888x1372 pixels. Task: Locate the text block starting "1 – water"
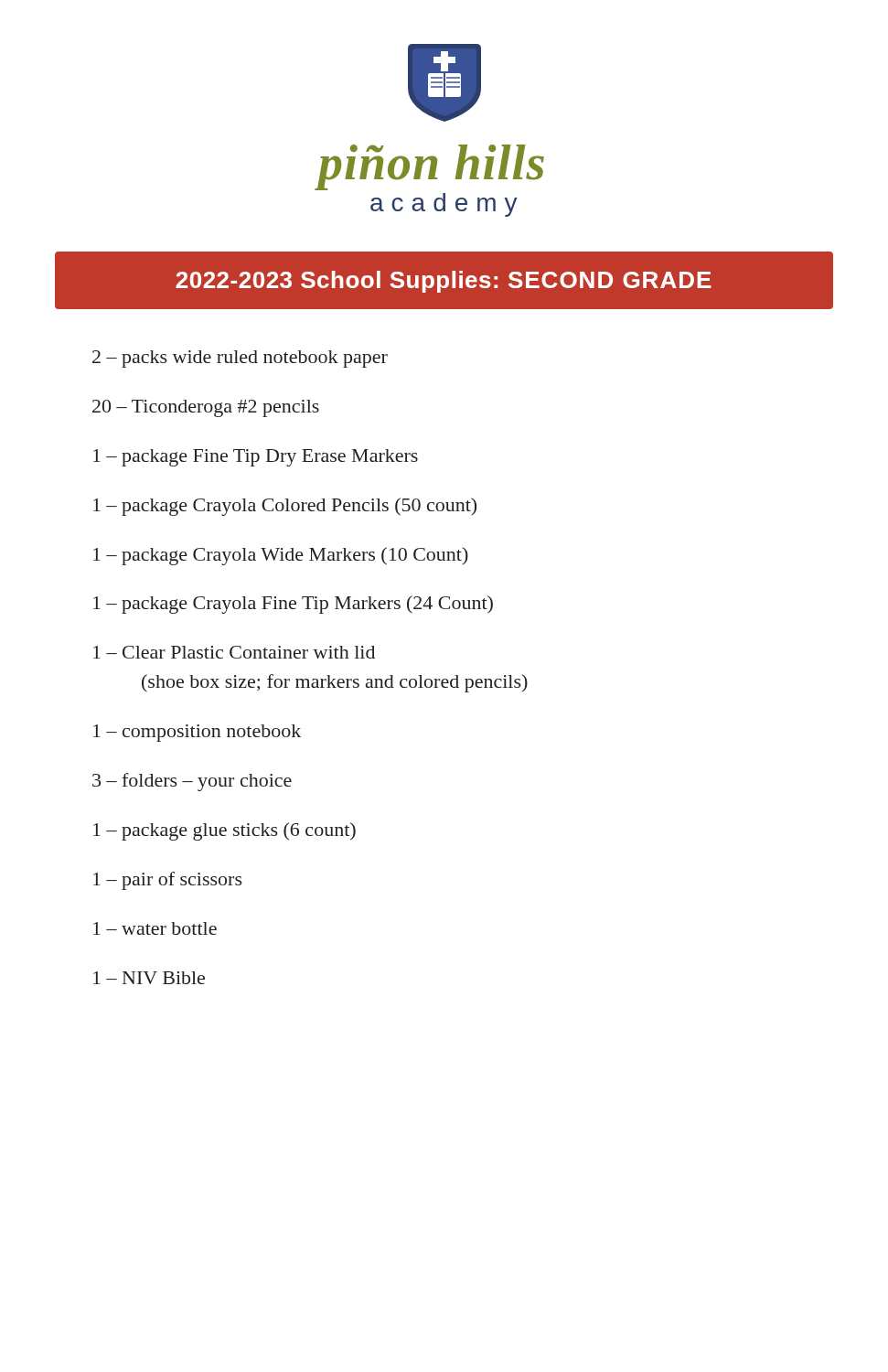(154, 928)
